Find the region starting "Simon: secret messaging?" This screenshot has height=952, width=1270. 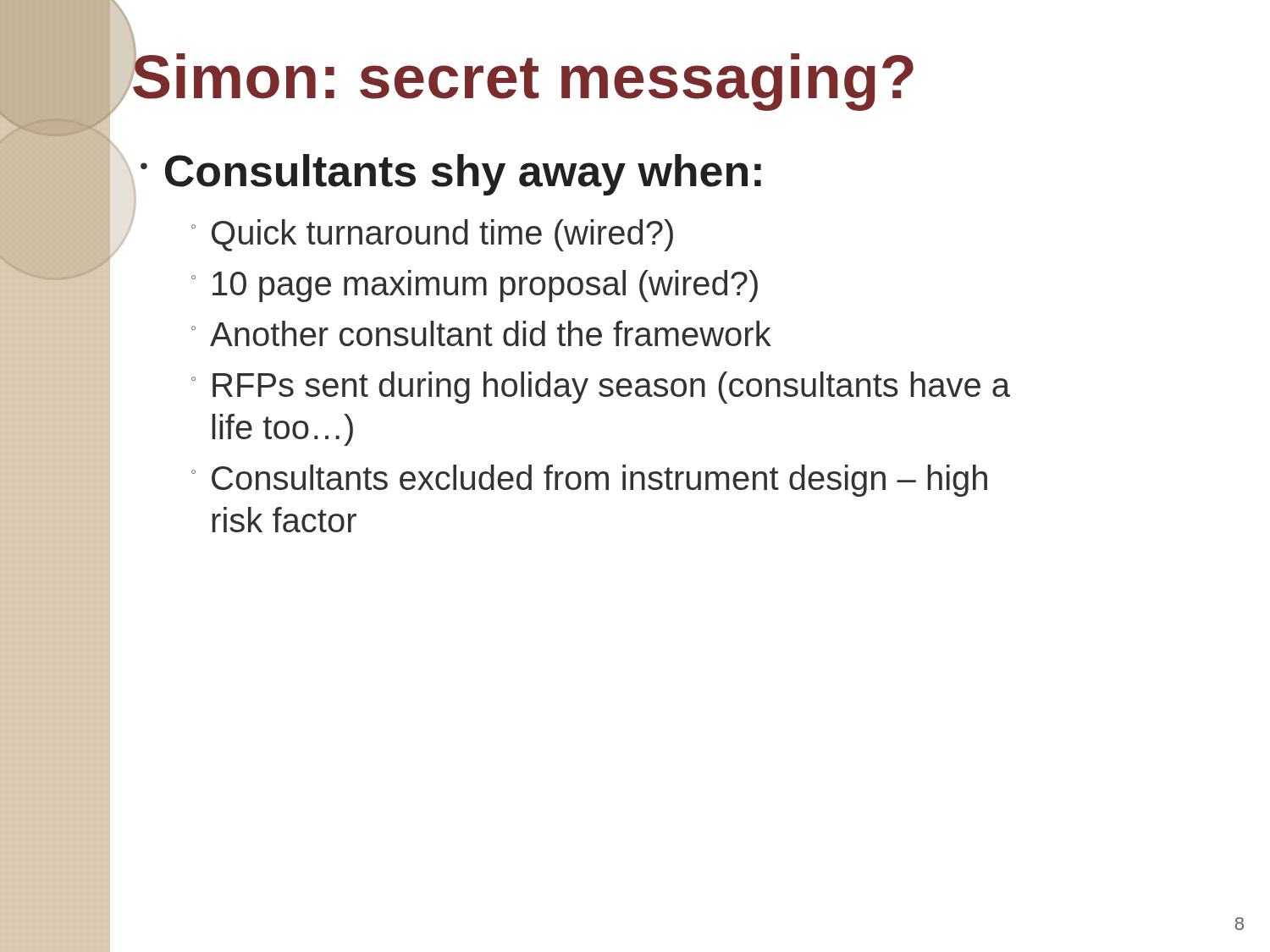[x=524, y=69]
